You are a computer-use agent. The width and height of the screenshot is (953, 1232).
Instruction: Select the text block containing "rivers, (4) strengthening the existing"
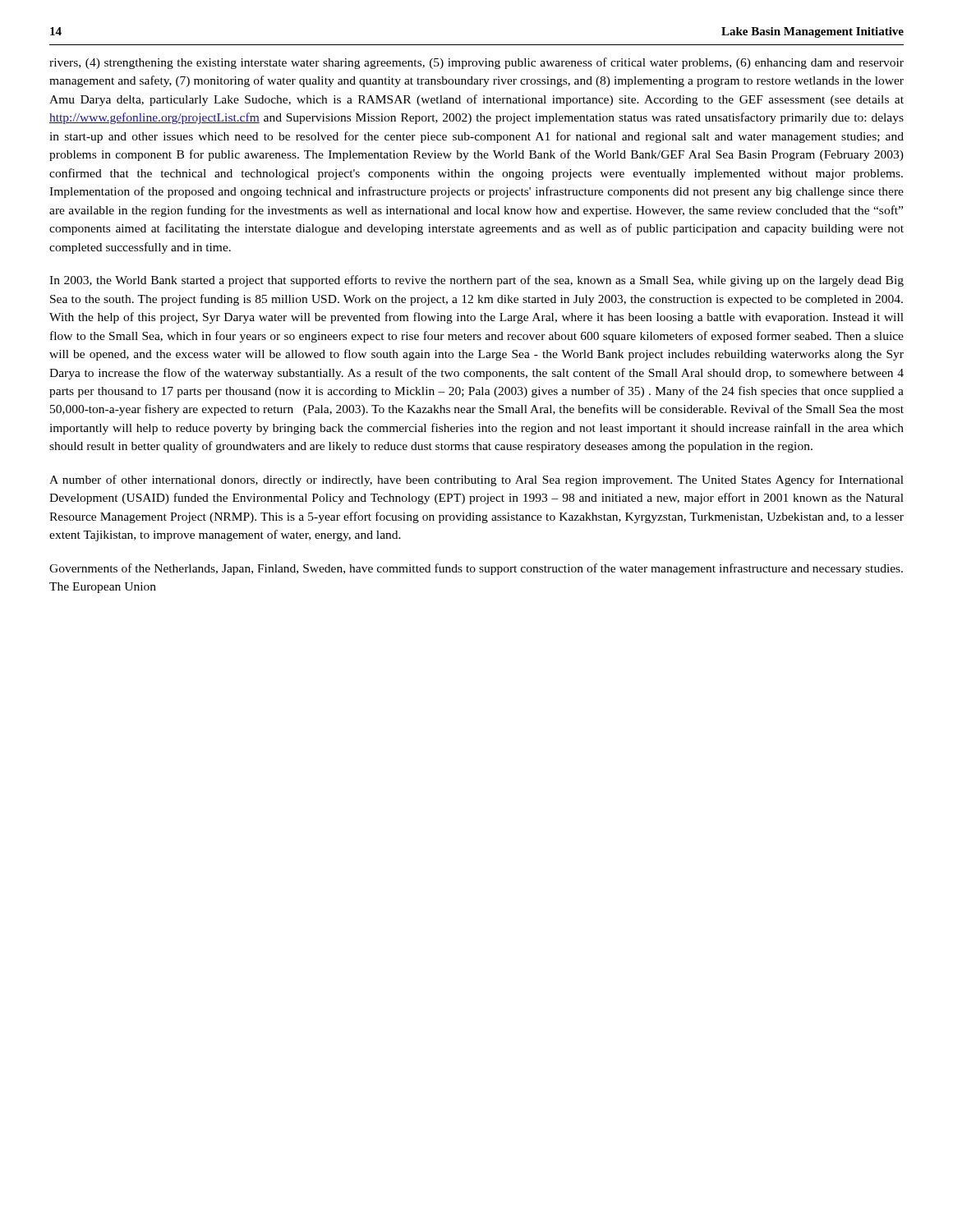tap(476, 155)
